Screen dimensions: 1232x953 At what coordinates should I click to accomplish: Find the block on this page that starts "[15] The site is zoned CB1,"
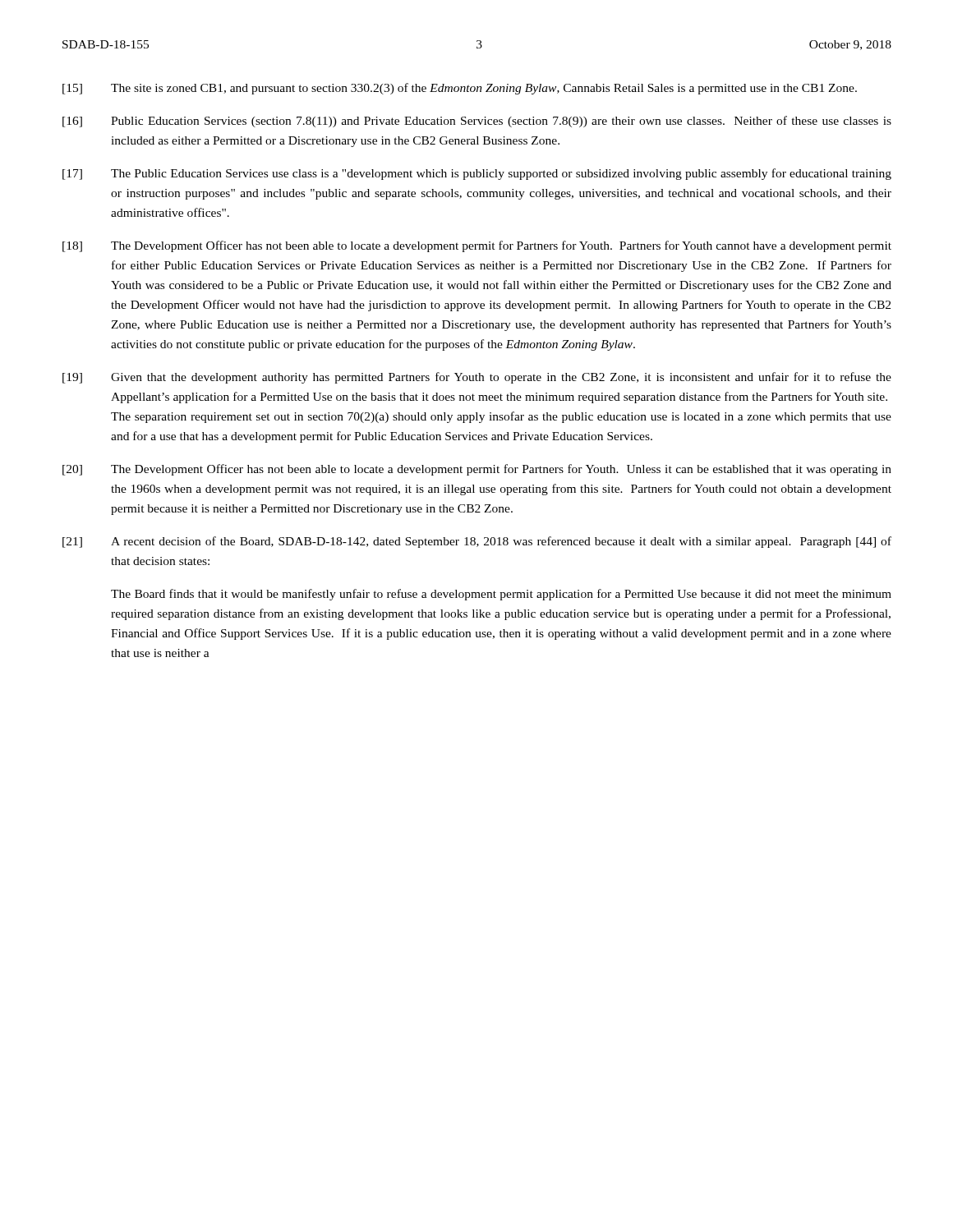(476, 88)
